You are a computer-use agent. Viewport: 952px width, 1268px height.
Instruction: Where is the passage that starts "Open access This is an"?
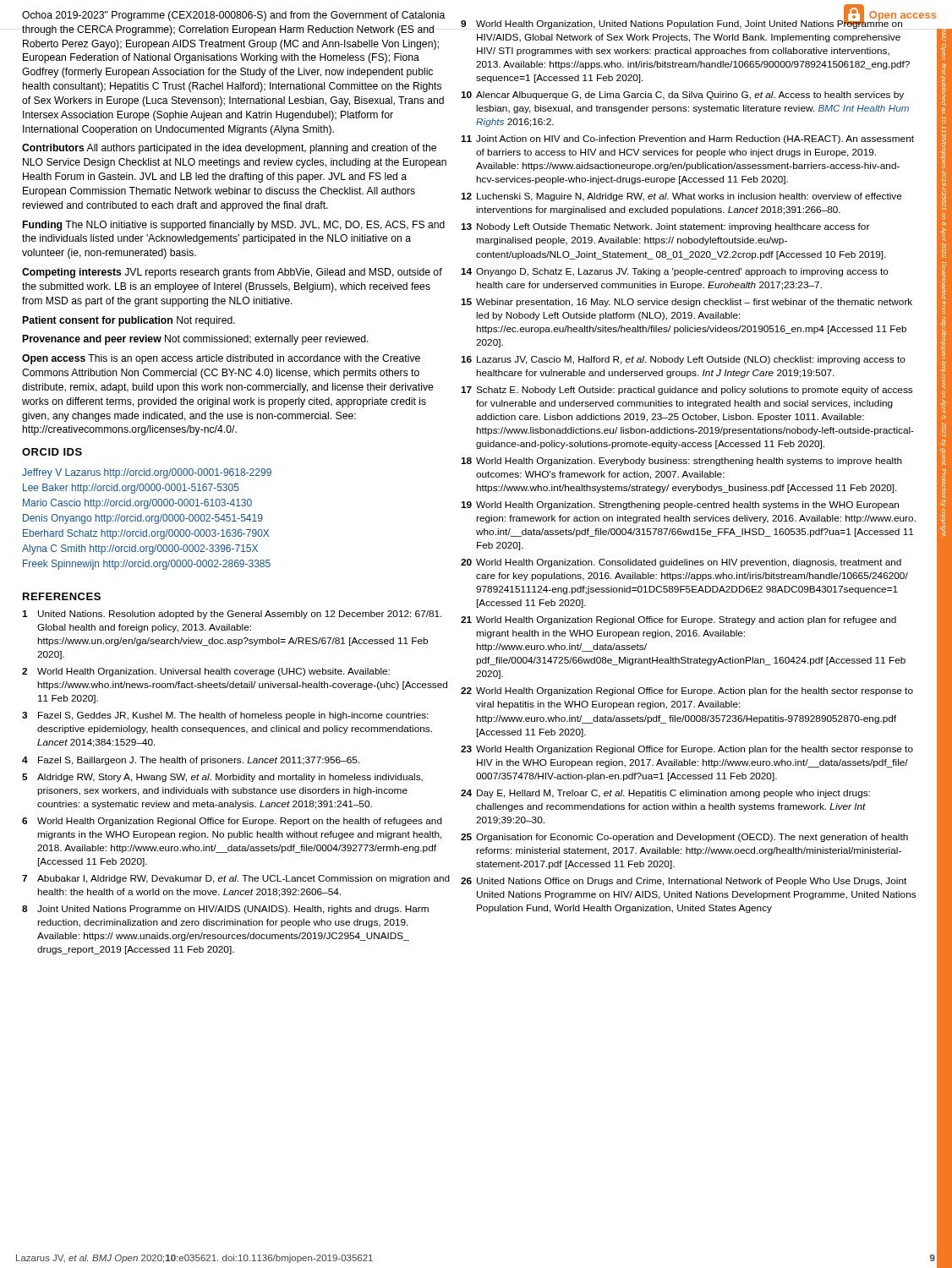pyautogui.click(x=236, y=395)
